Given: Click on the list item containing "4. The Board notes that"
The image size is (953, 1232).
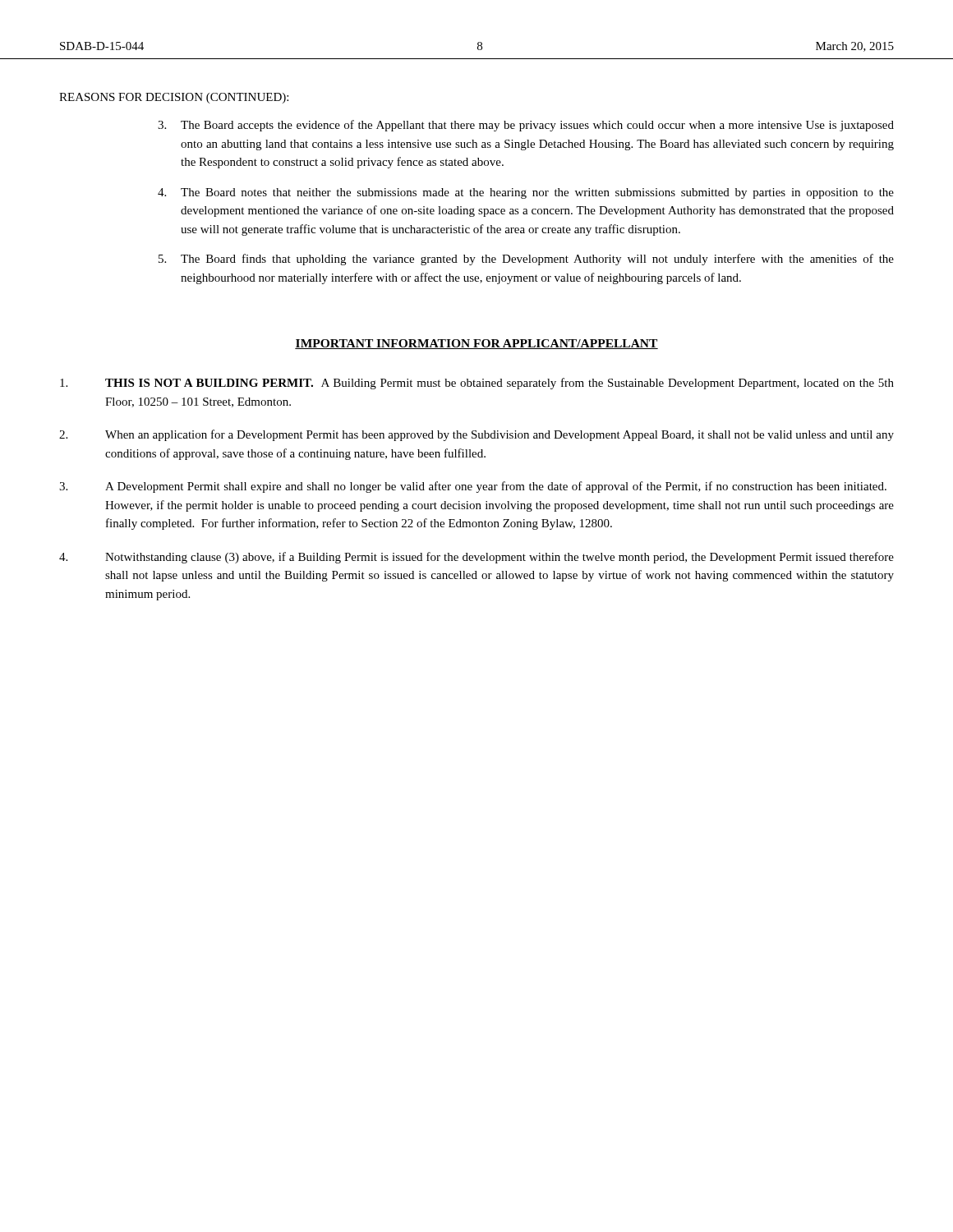Looking at the screenshot, I should pyautogui.click(x=526, y=210).
